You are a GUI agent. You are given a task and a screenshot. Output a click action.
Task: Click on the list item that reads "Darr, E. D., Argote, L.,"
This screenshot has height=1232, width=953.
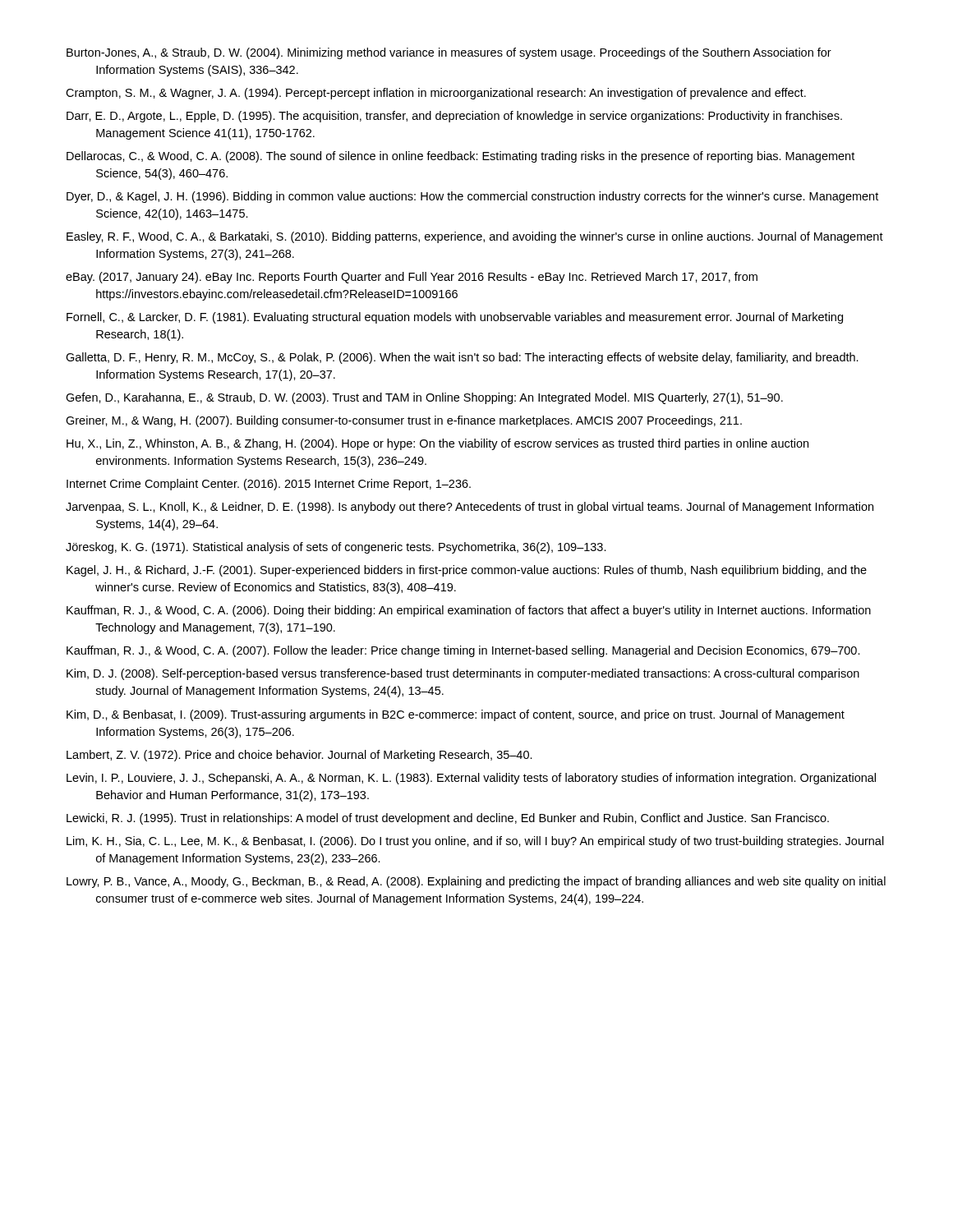[454, 124]
